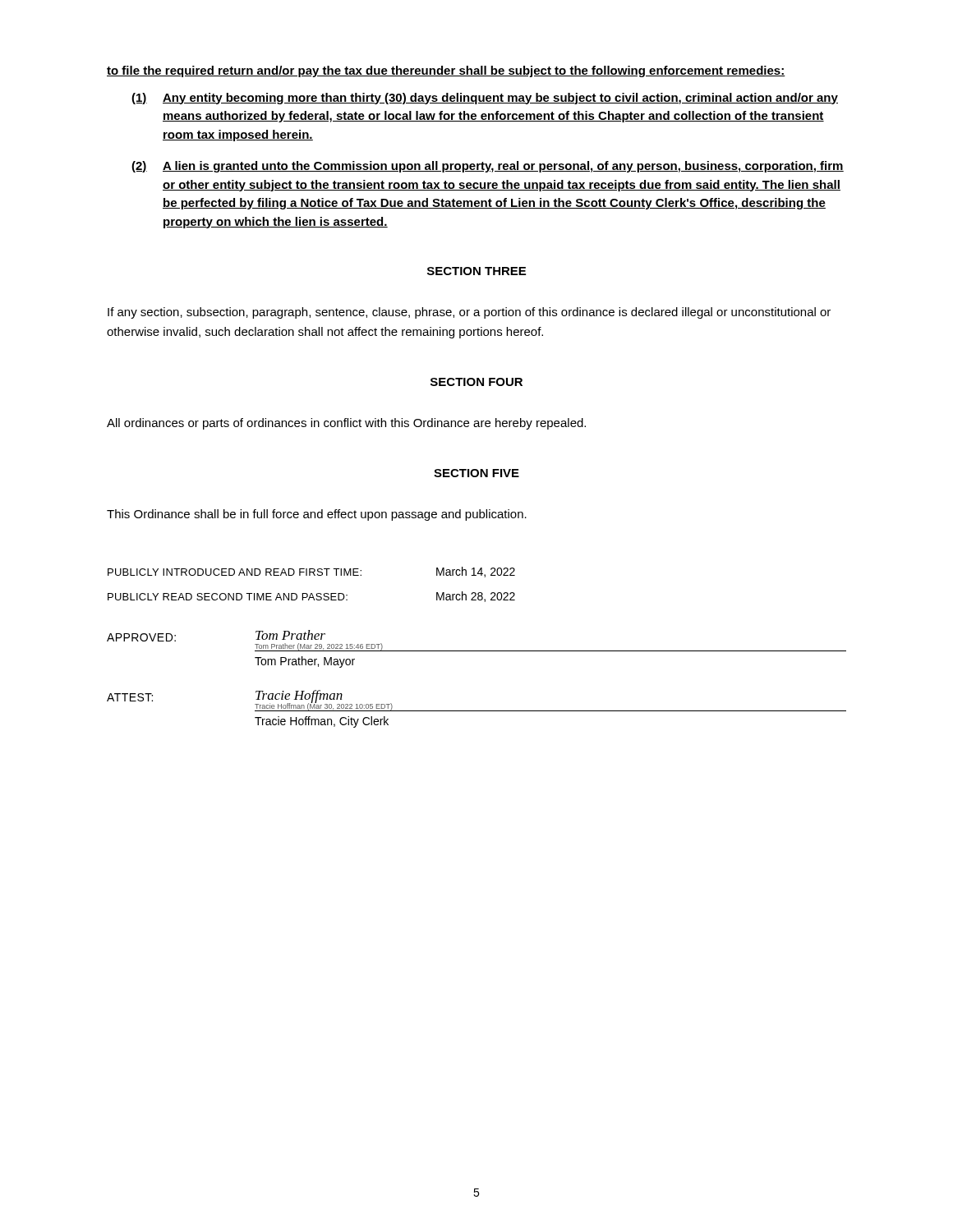Locate the element starting "SECTION FOUR"
The width and height of the screenshot is (953, 1232).
pos(476,381)
